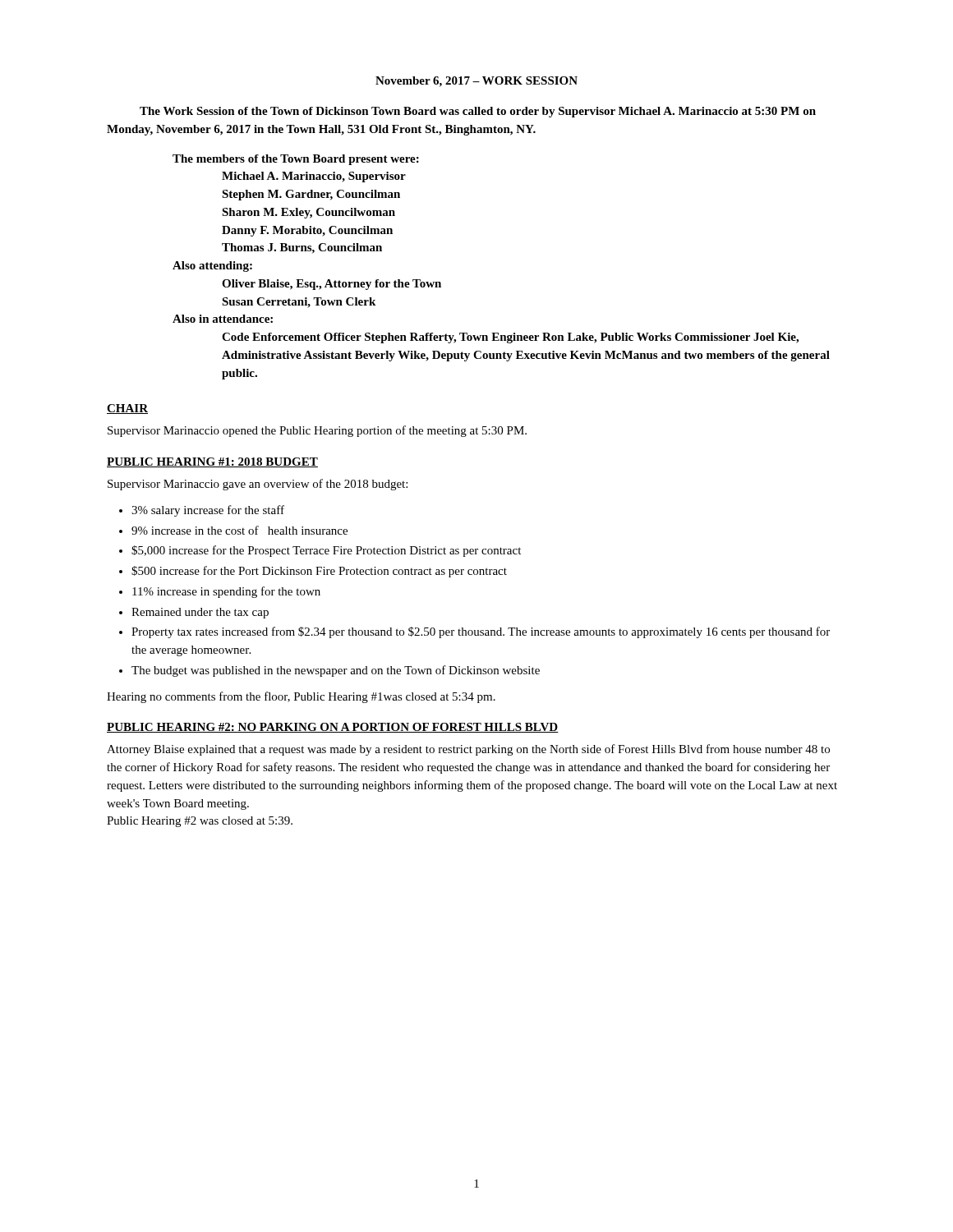The width and height of the screenshot is (953, 1232).
Task: Click on the block starting "The Work Session of the Town"
Action: point(461,120)
